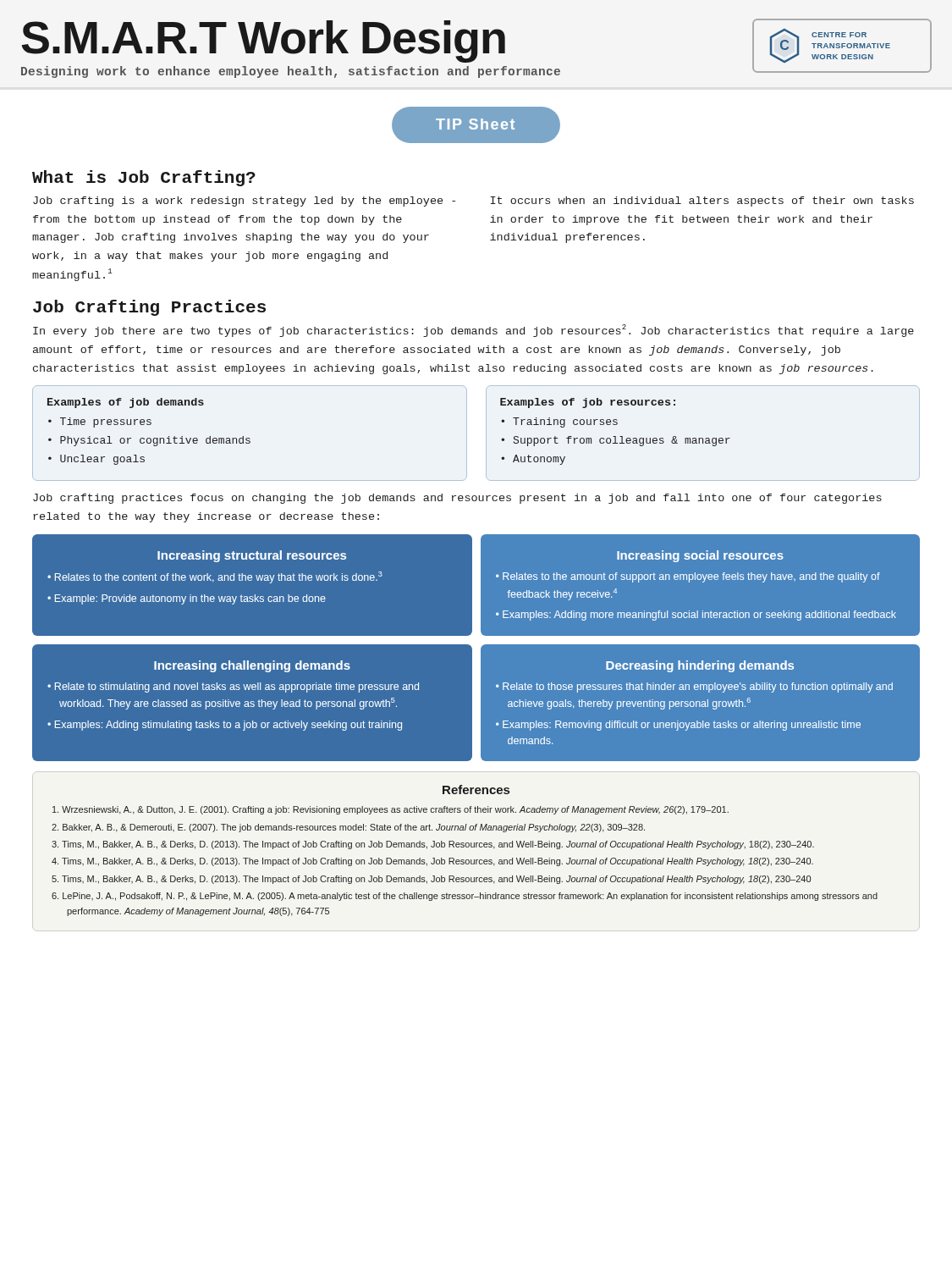
Task: Locate the list item that says "Increasing social resources • Relates to the"
Action: coord(700,586)
